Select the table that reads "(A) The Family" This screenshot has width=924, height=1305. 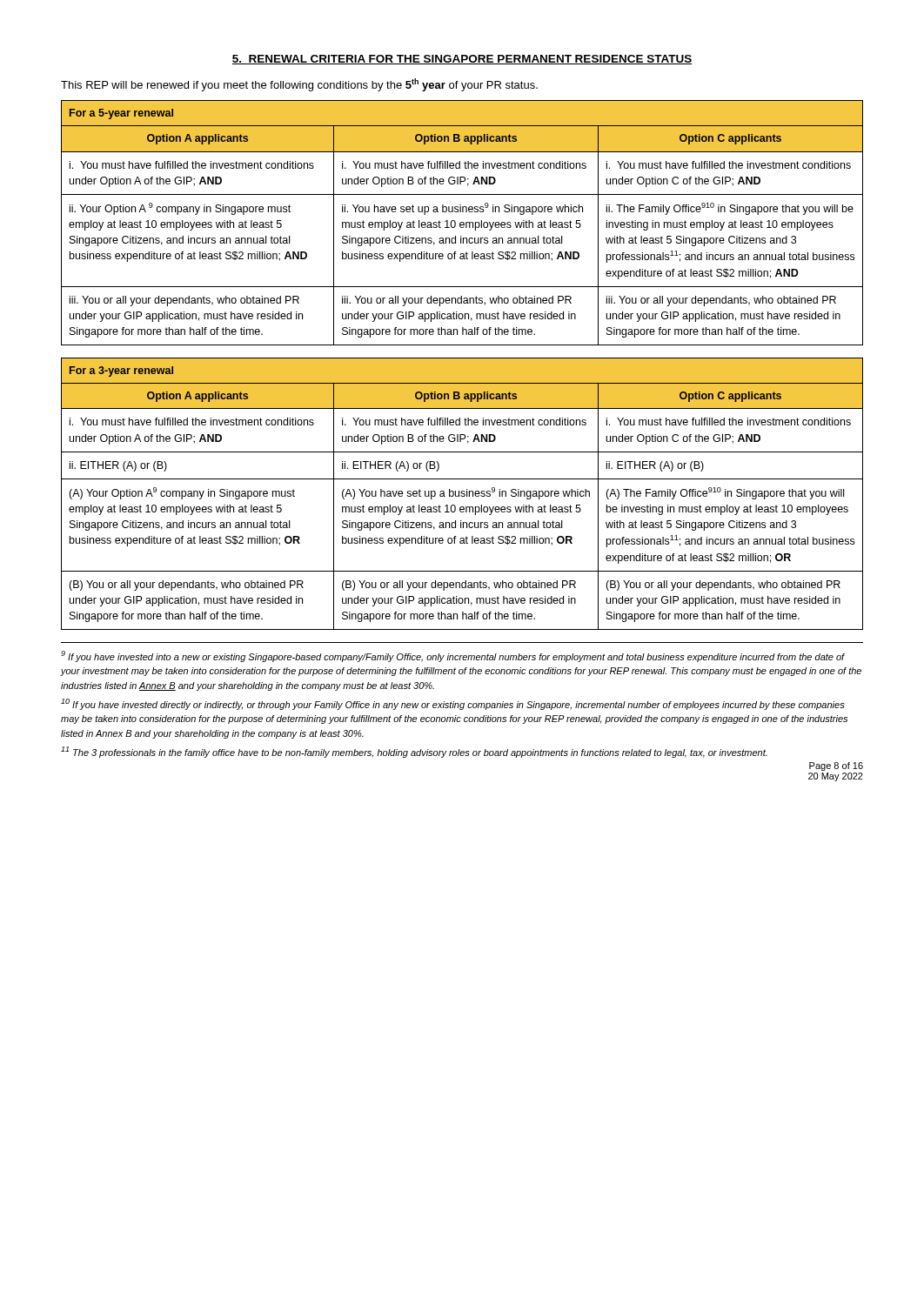(462, 494)
